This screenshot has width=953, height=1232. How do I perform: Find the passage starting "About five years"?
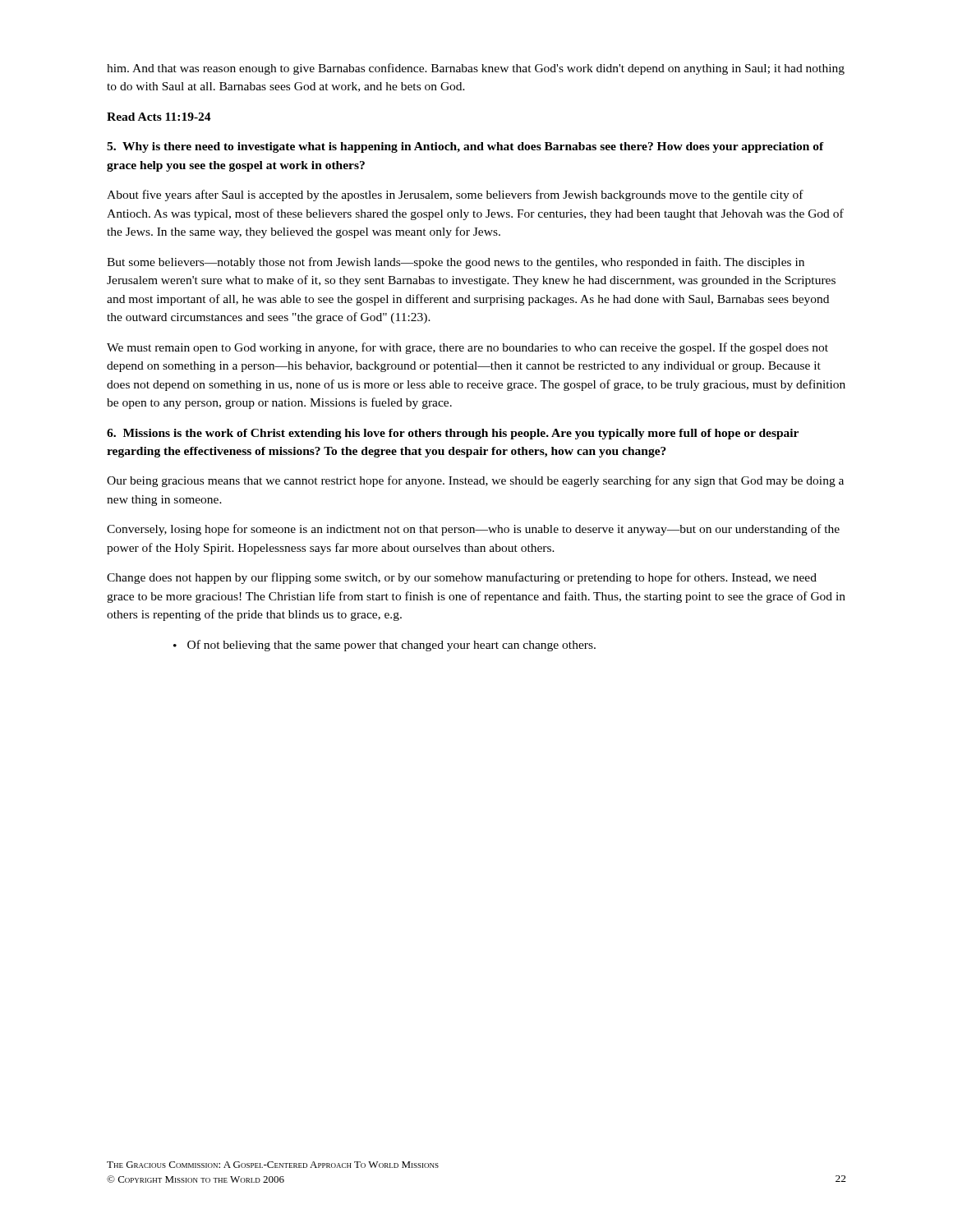coord(475,213)
